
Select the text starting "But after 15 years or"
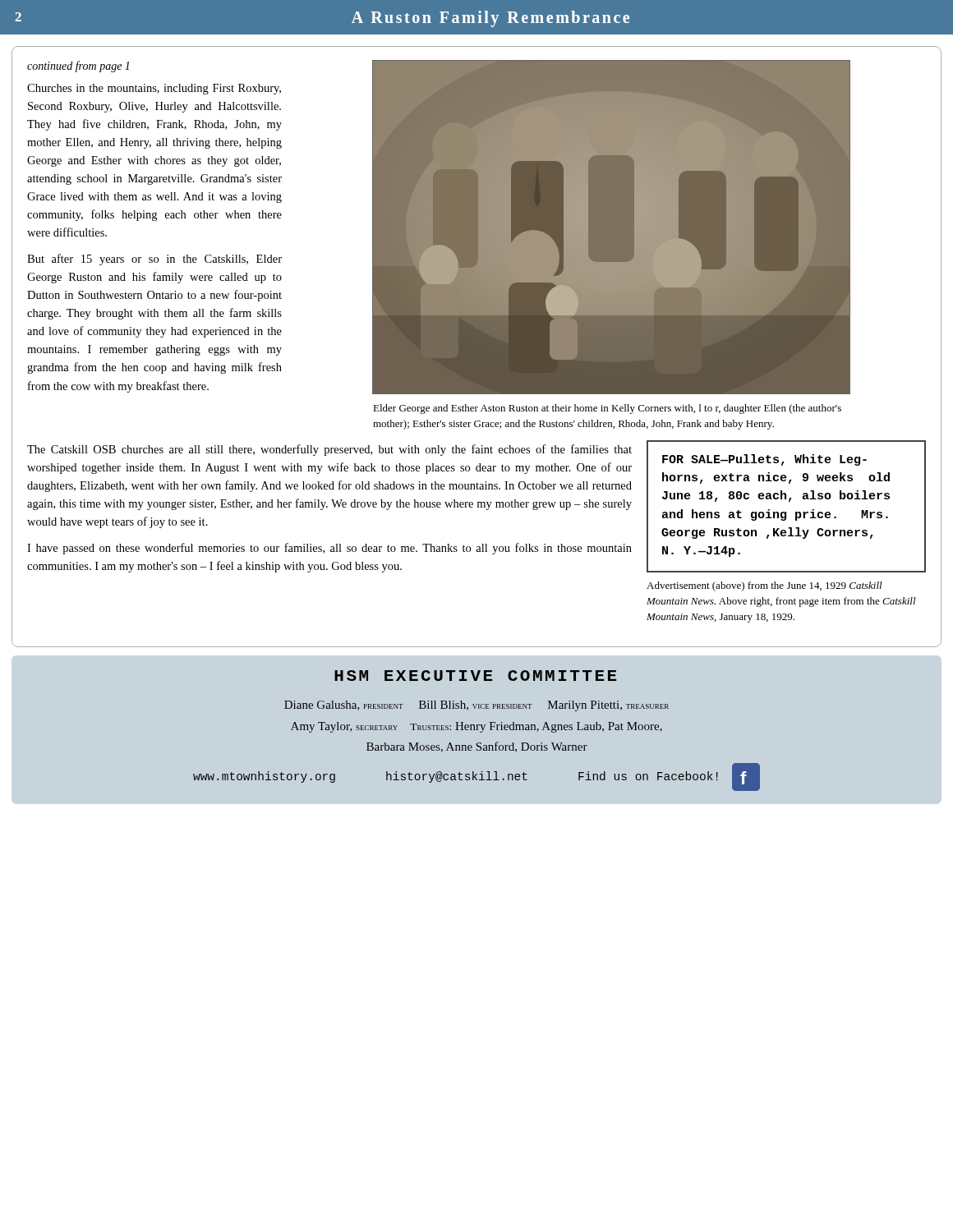coord(154,322)
